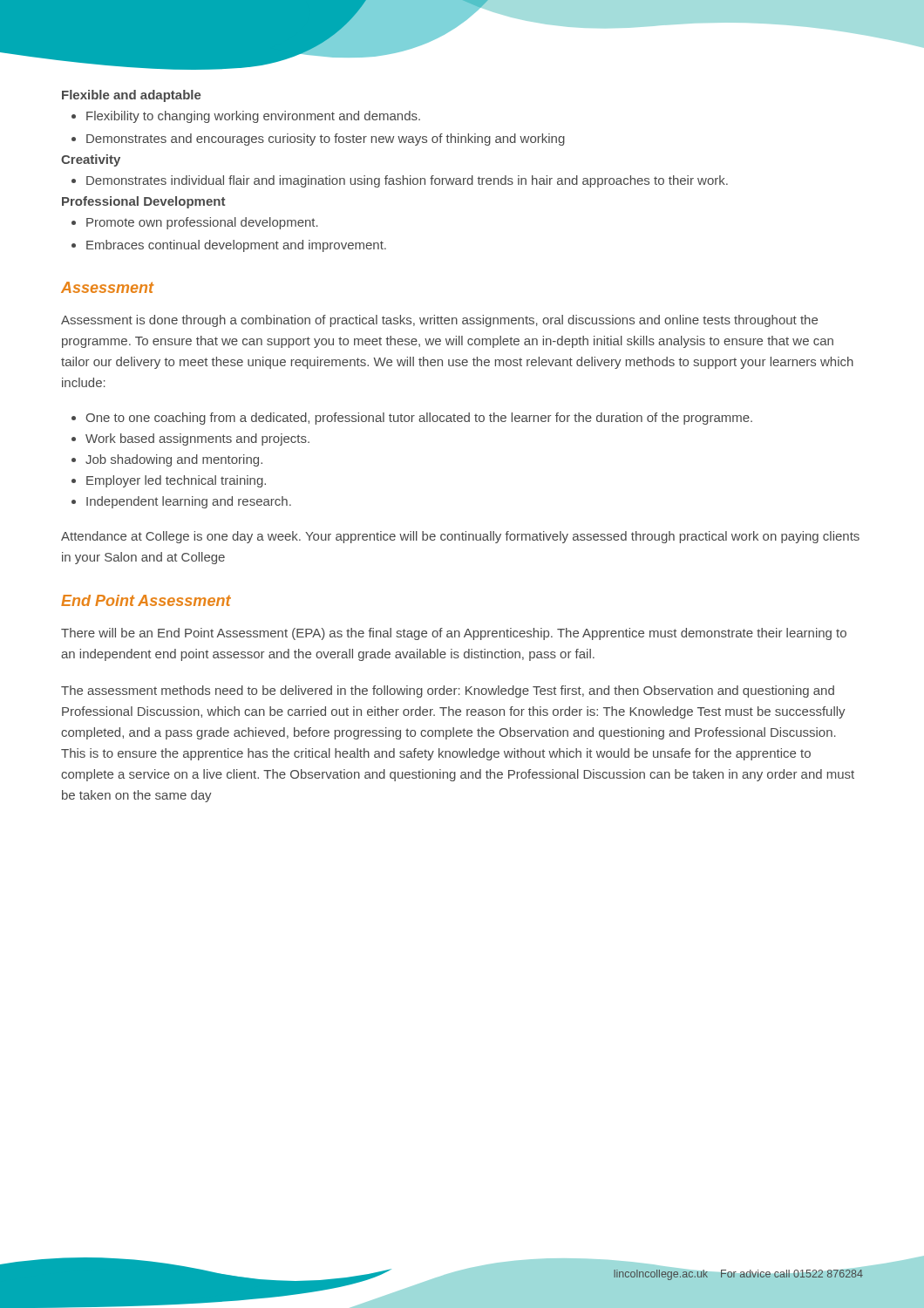Click on the text starting "Job shadowing and mentoring."

pos(167,460)
